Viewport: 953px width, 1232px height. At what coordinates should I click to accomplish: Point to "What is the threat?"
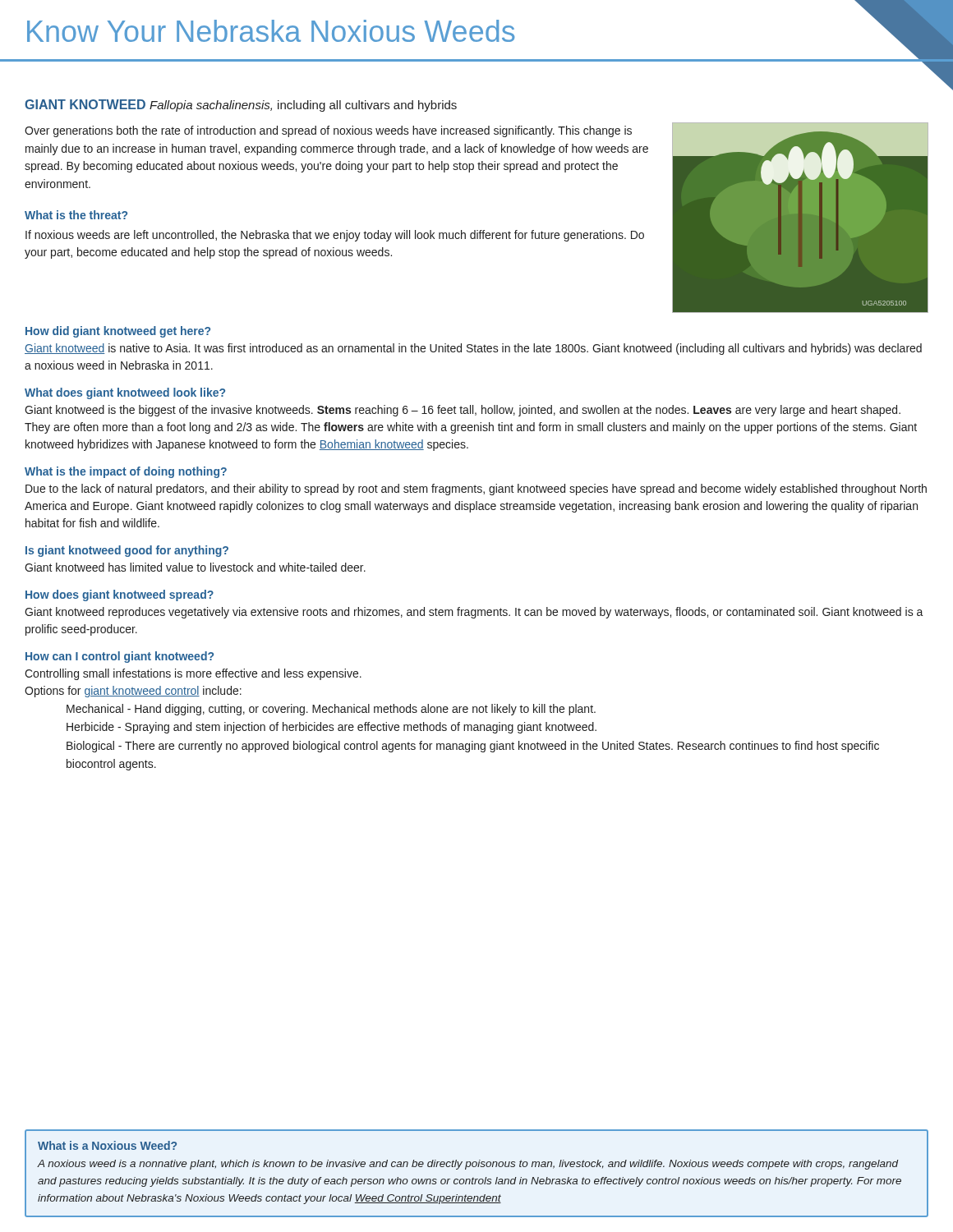pos(76,215)
